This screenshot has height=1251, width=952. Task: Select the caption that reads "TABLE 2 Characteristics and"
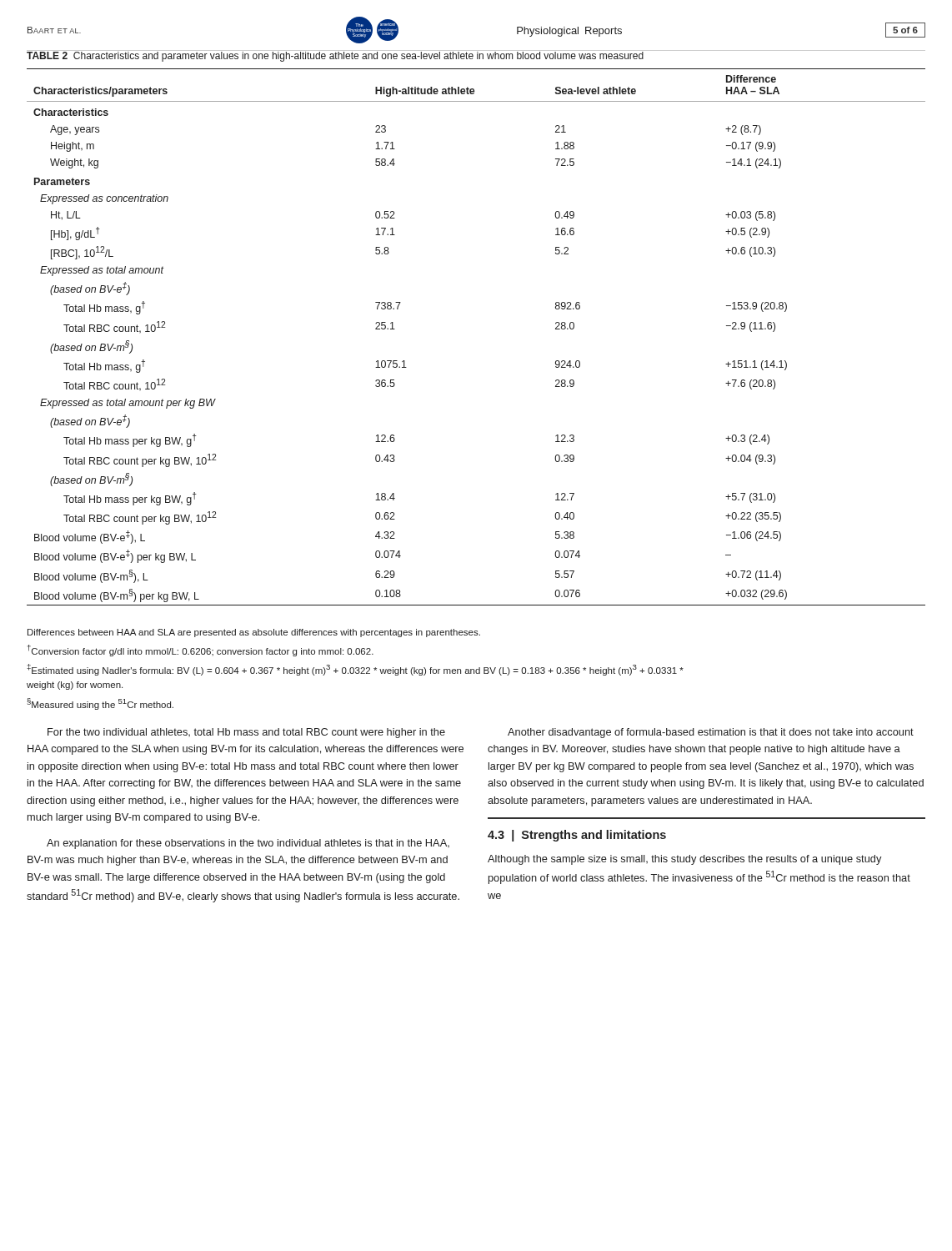point(335,56)
